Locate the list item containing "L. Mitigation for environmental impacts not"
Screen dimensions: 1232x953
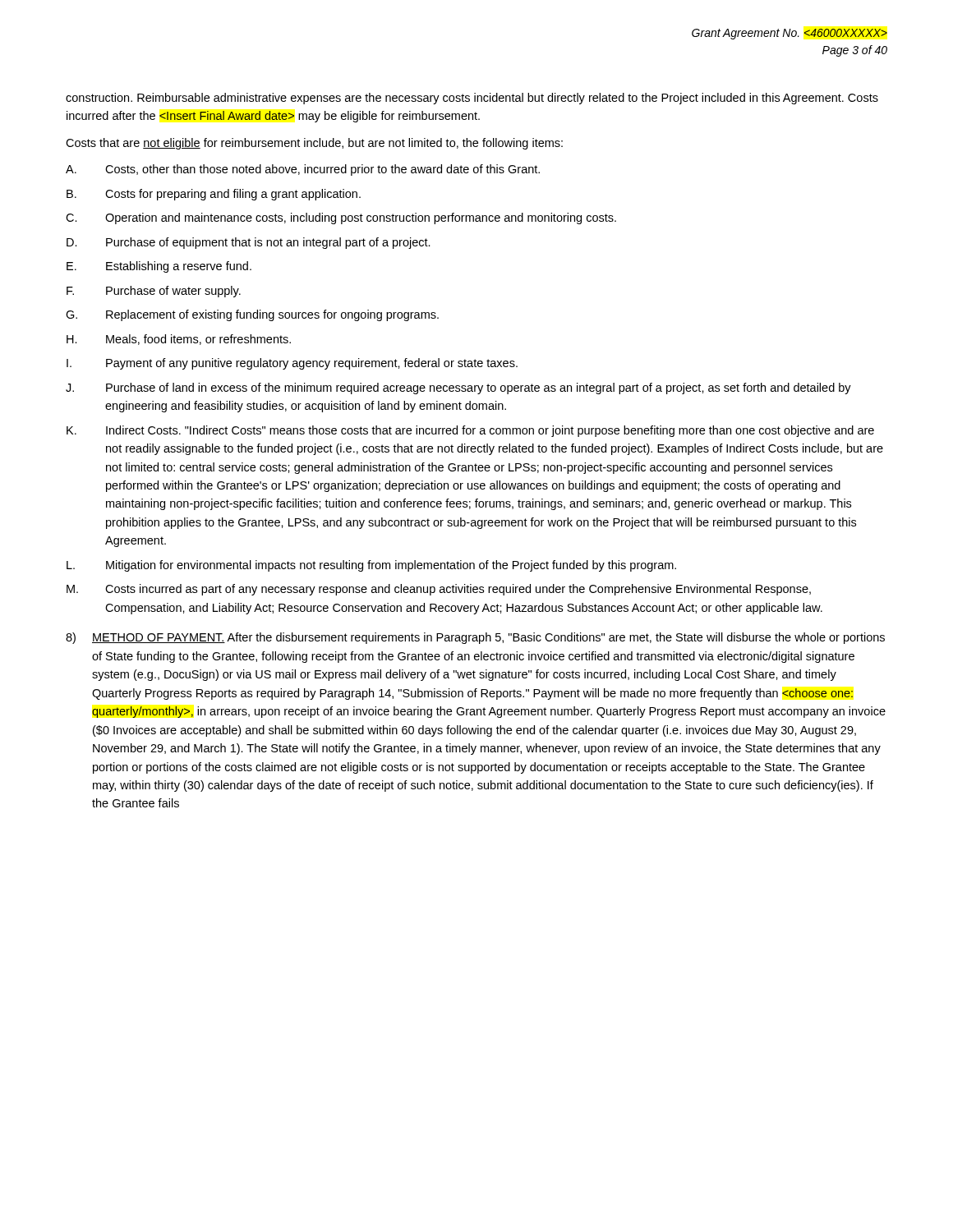[x=476, y=565]
